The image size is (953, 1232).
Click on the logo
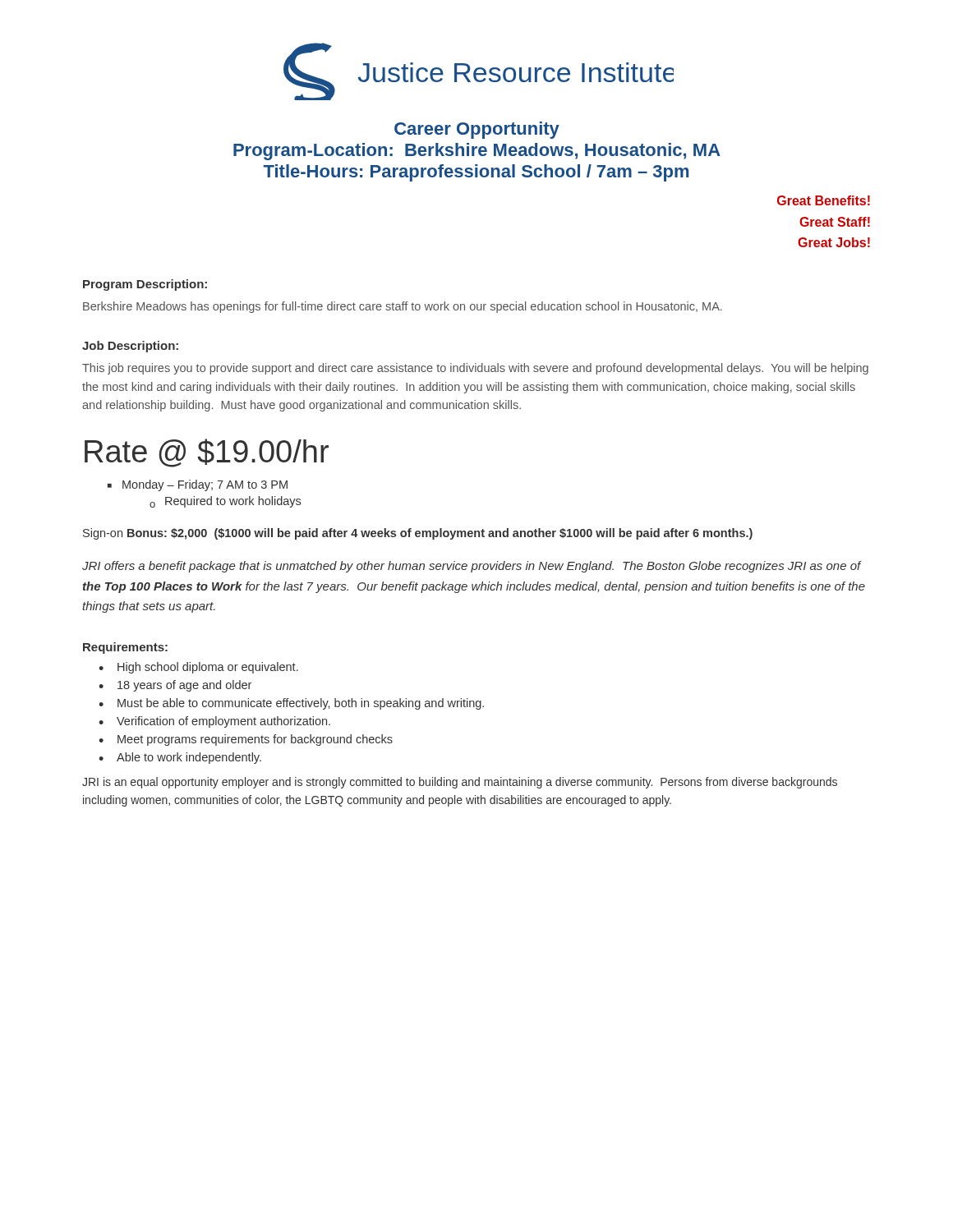pos(476,72)
